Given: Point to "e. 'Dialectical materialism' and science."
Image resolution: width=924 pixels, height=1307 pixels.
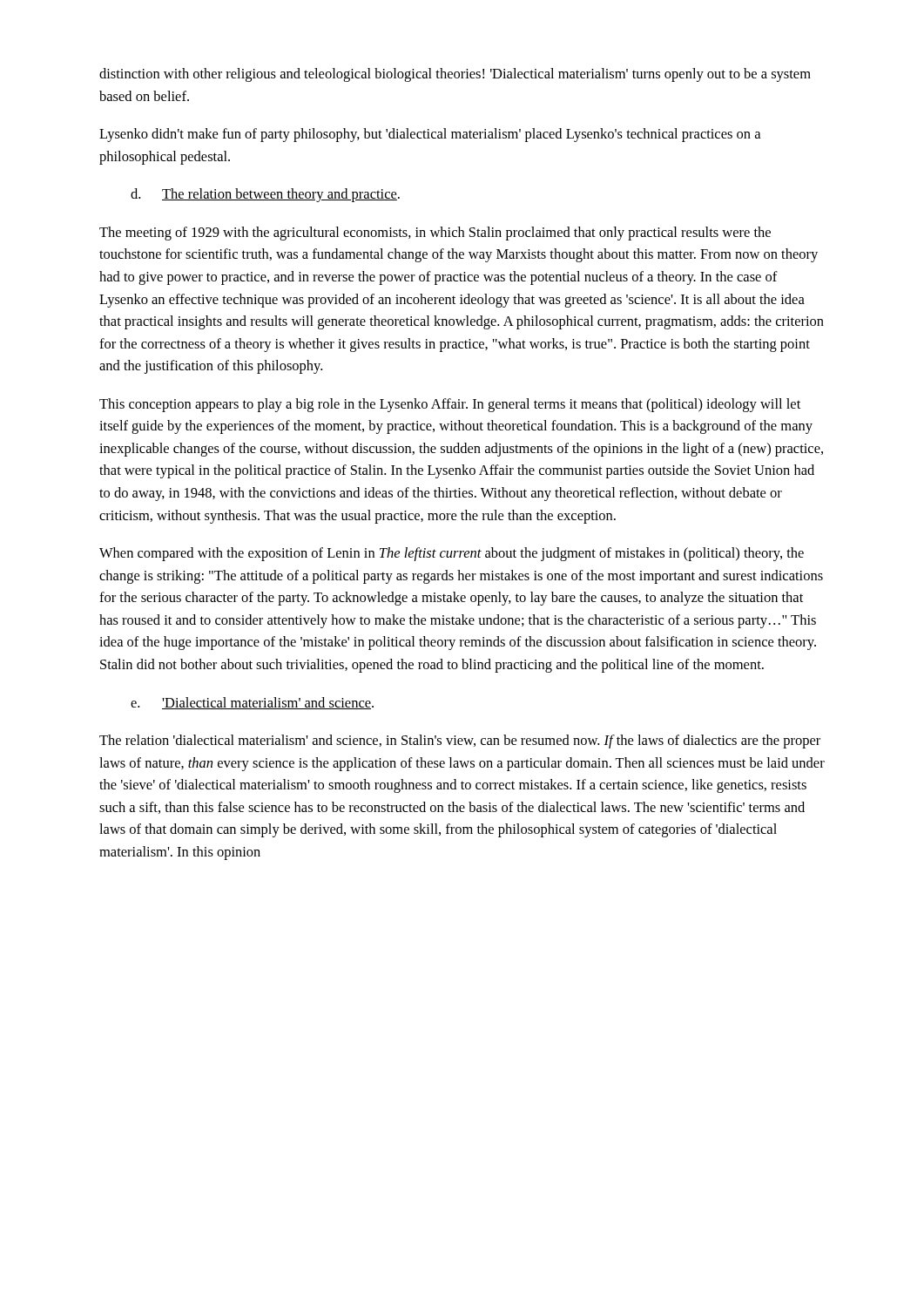Looking at the screenshot, I should pos(252,703).
